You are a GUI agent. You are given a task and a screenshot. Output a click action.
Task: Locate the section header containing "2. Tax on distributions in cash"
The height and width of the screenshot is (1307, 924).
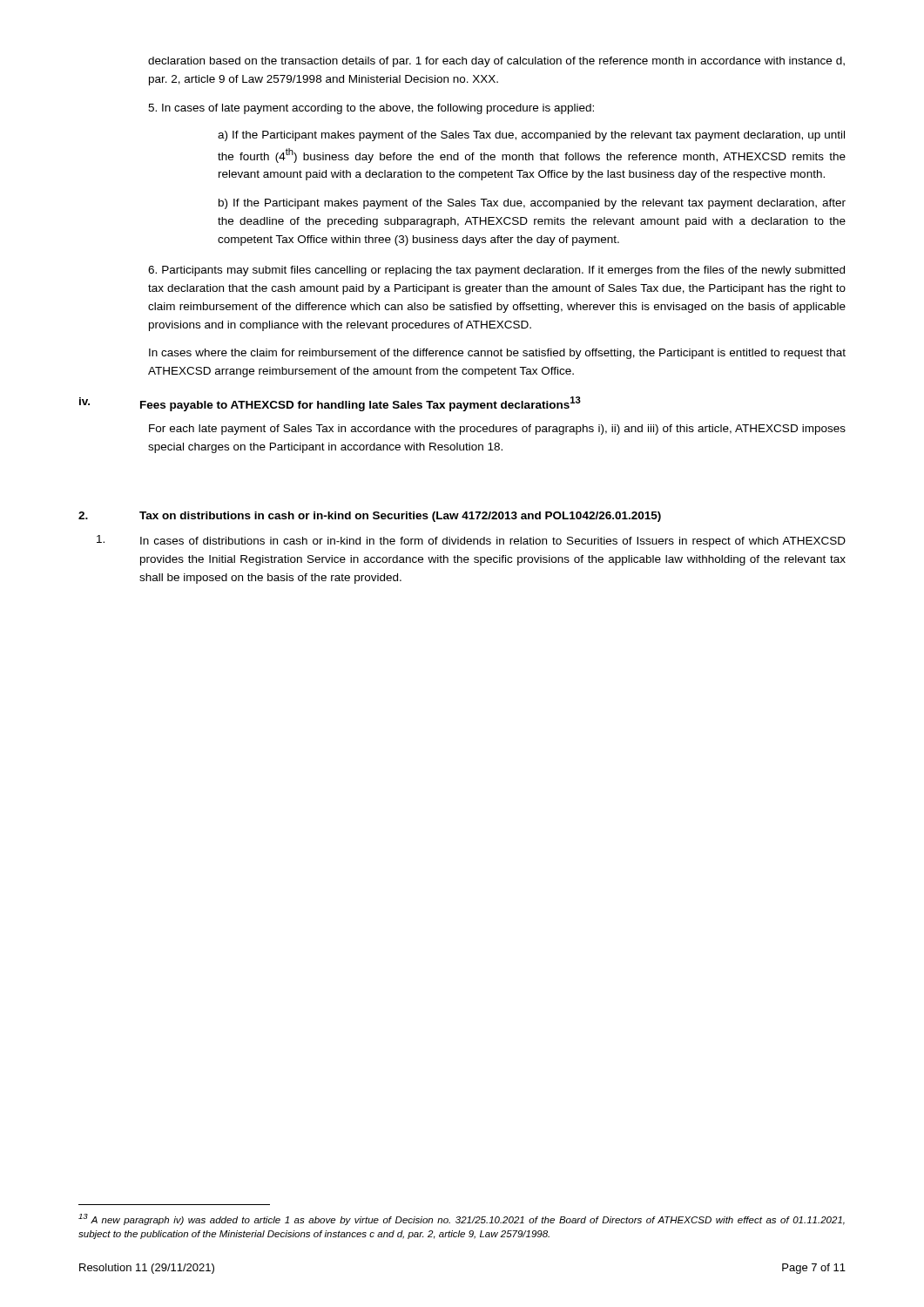pyautogui.click(x=462, y=515)
